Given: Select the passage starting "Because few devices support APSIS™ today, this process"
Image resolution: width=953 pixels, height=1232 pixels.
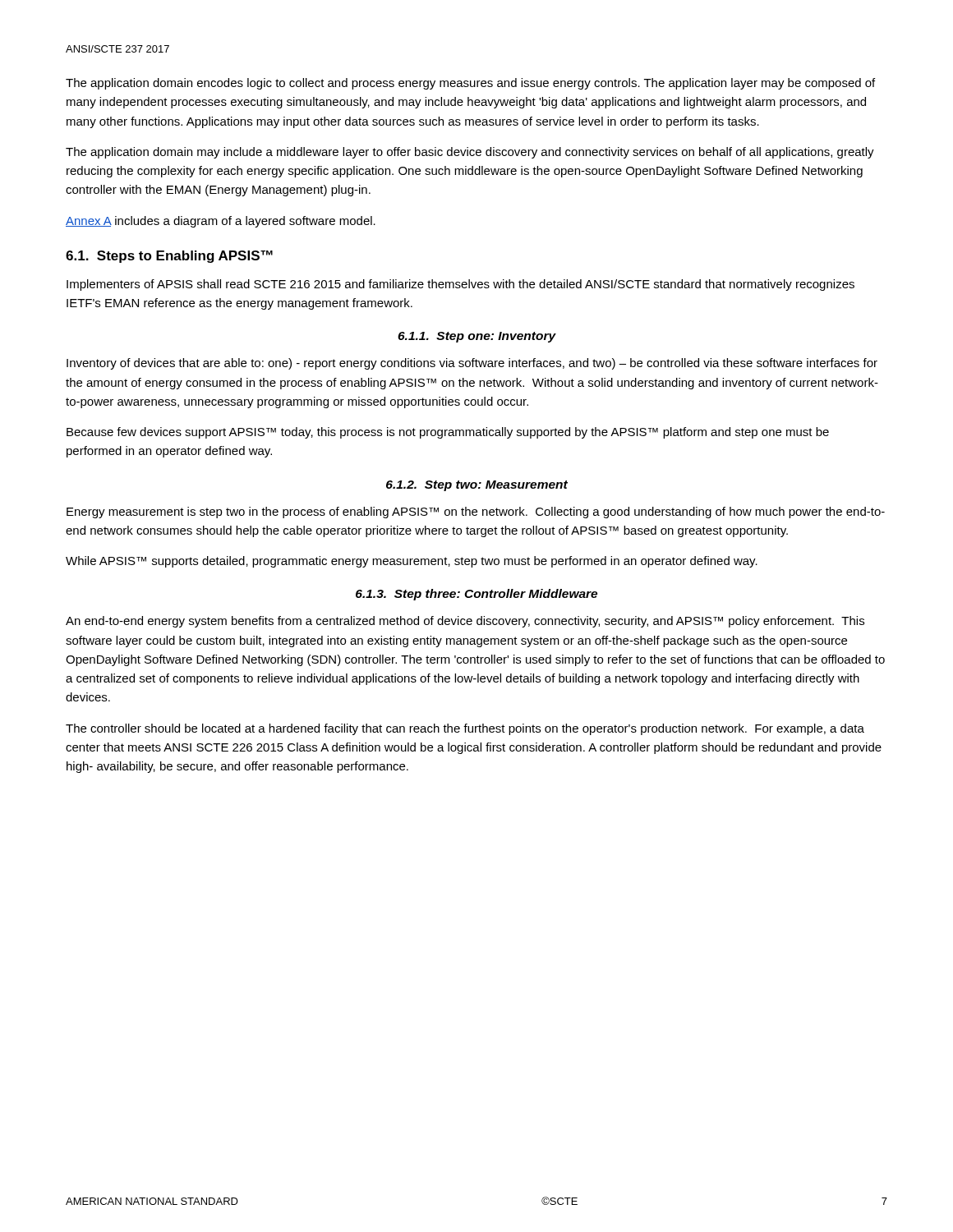Looking at the screenshot, I should coord(448,441).
